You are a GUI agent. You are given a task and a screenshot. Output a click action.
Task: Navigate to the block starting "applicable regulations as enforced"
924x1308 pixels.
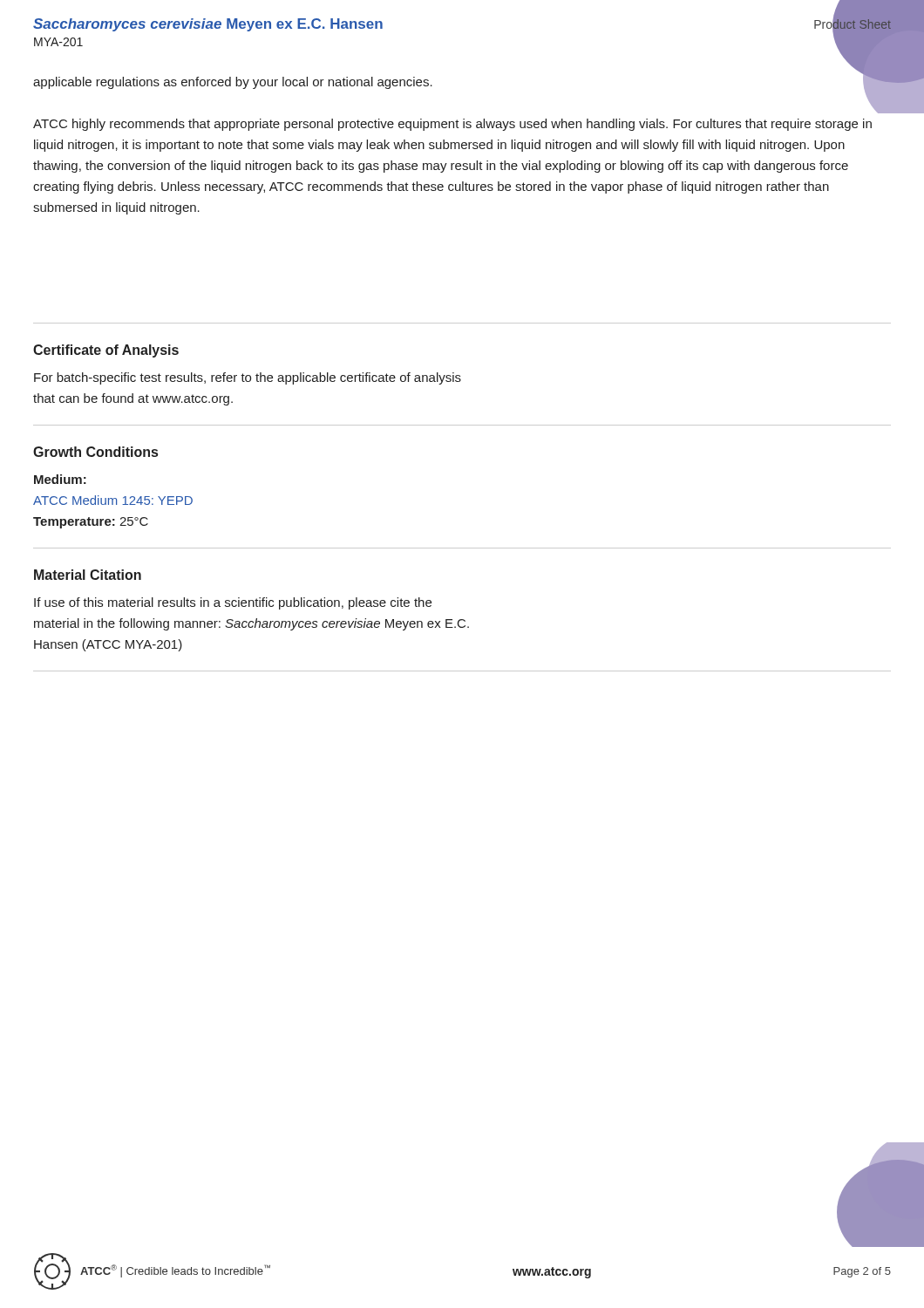pos(233,82)
